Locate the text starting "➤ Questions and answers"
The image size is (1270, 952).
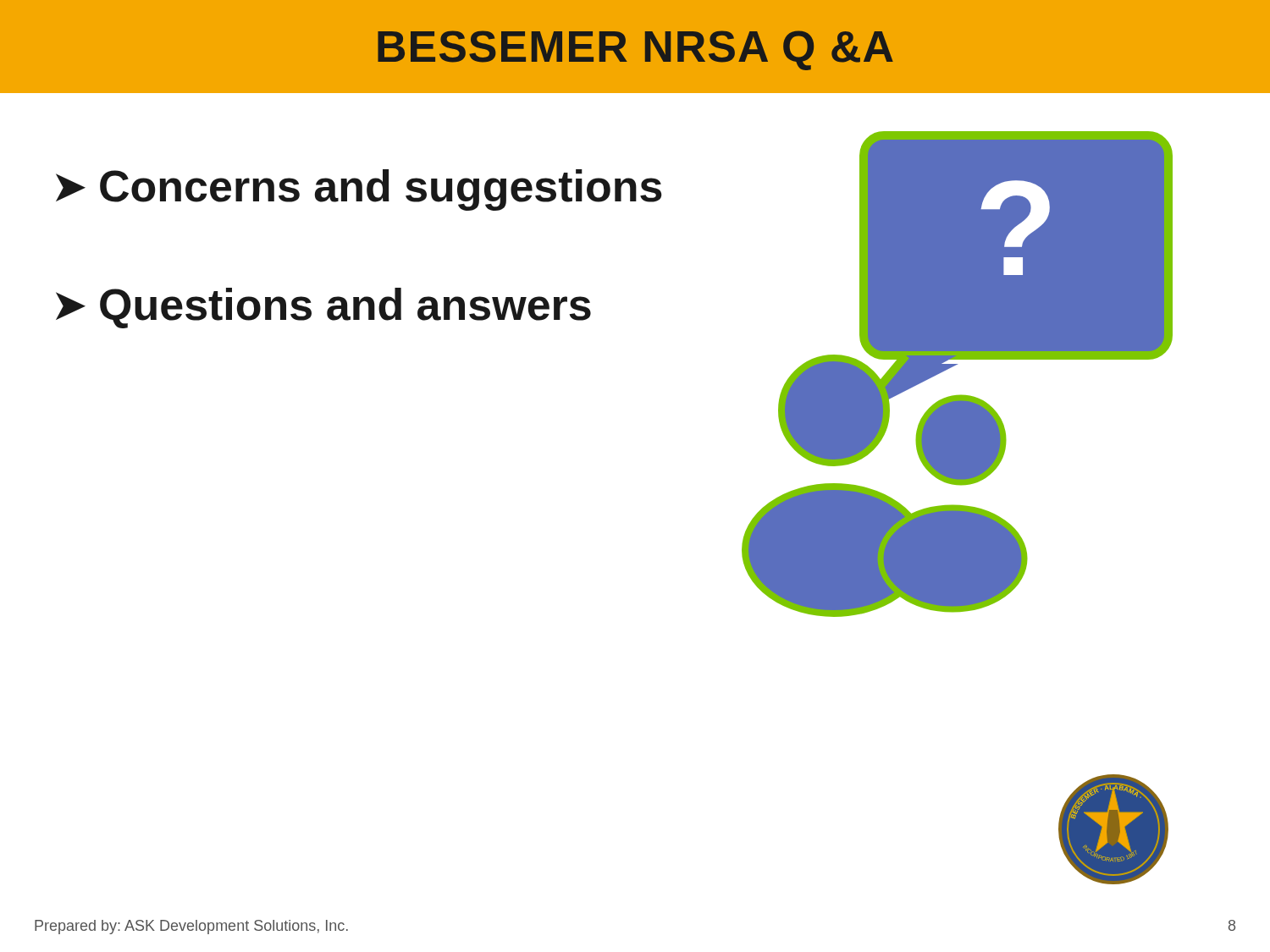point(322,305)
